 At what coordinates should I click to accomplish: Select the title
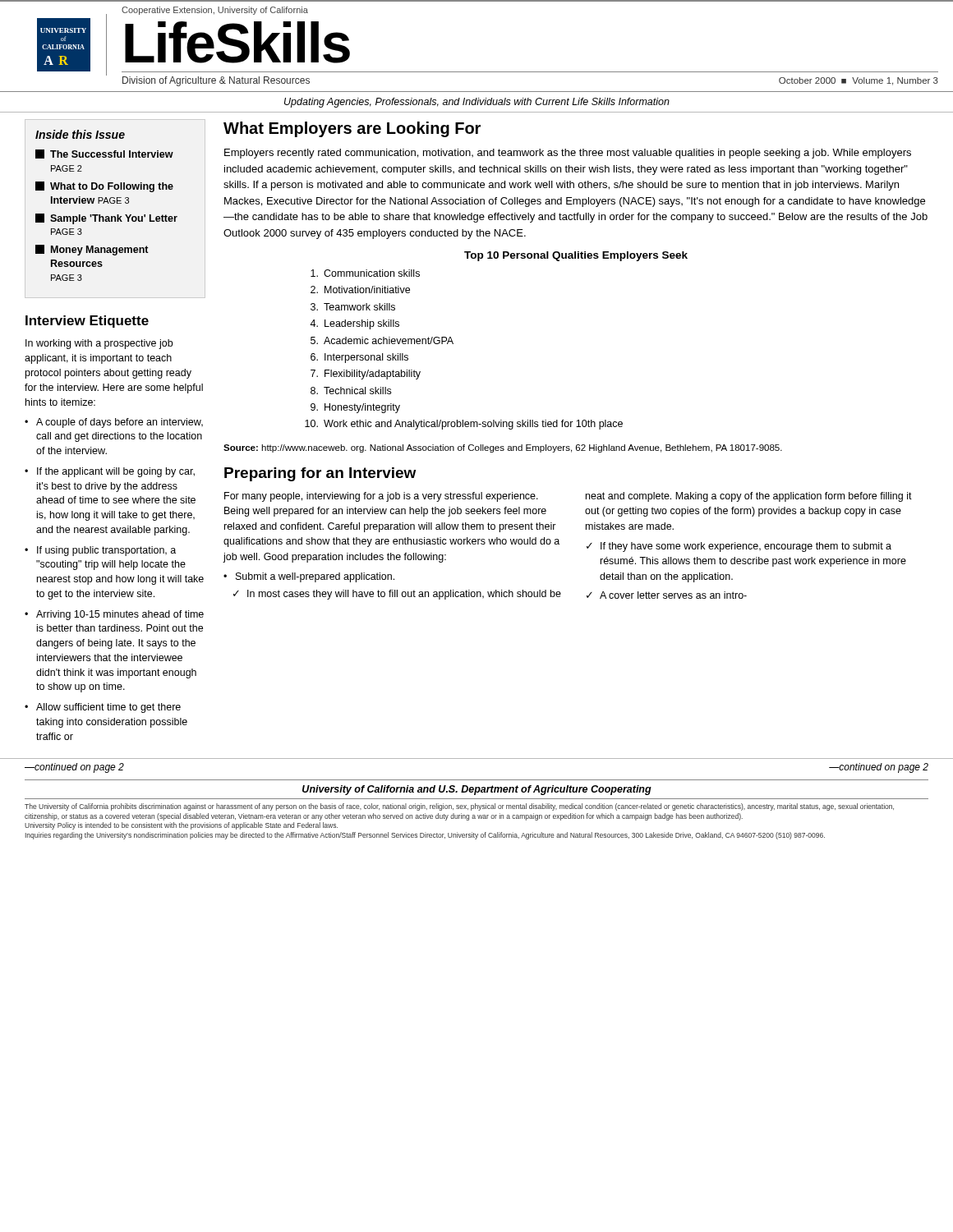pyautogui.click(x=352, y=128)
